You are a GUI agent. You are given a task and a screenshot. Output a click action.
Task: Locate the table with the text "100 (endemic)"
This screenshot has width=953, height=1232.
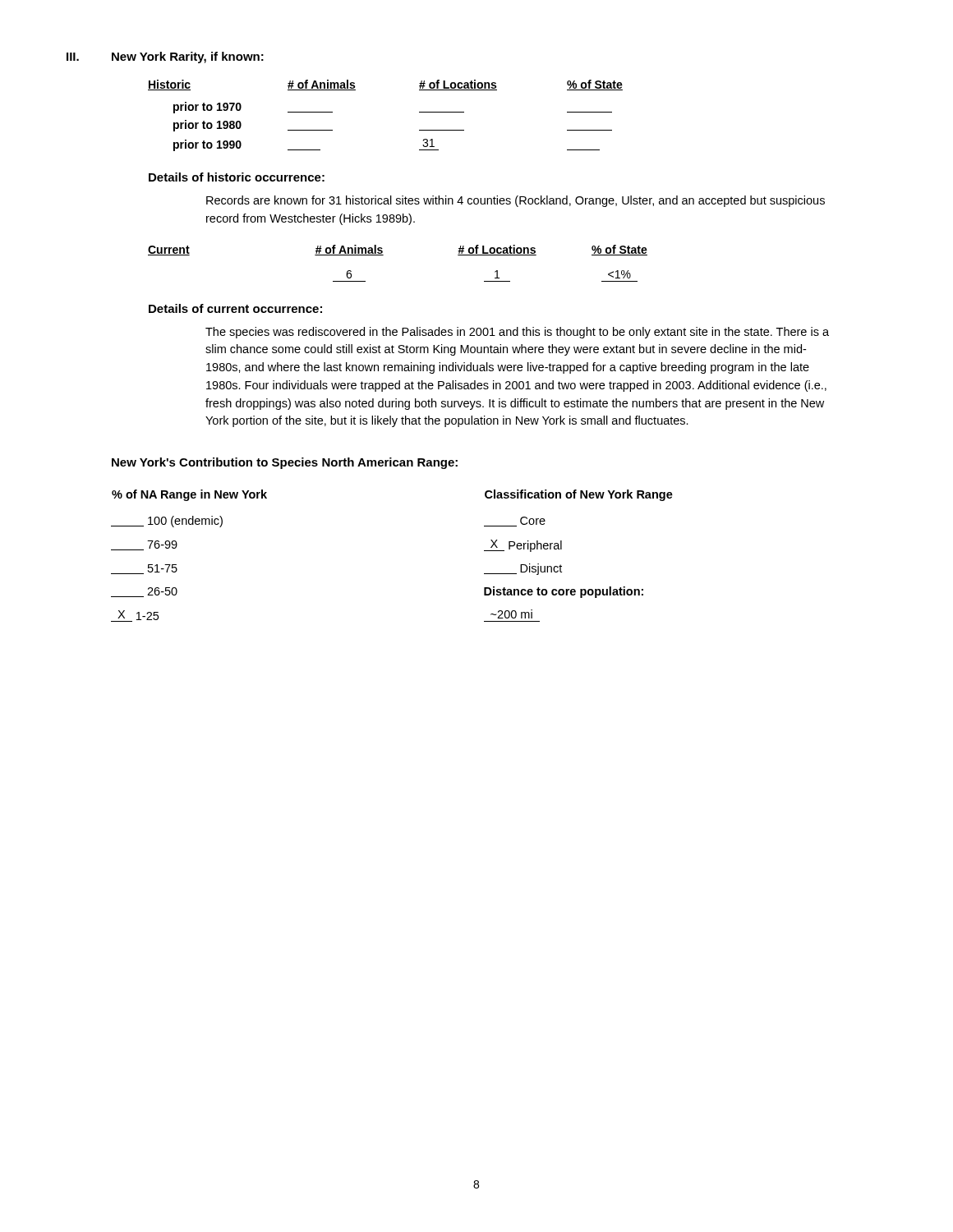coord(499,557)
